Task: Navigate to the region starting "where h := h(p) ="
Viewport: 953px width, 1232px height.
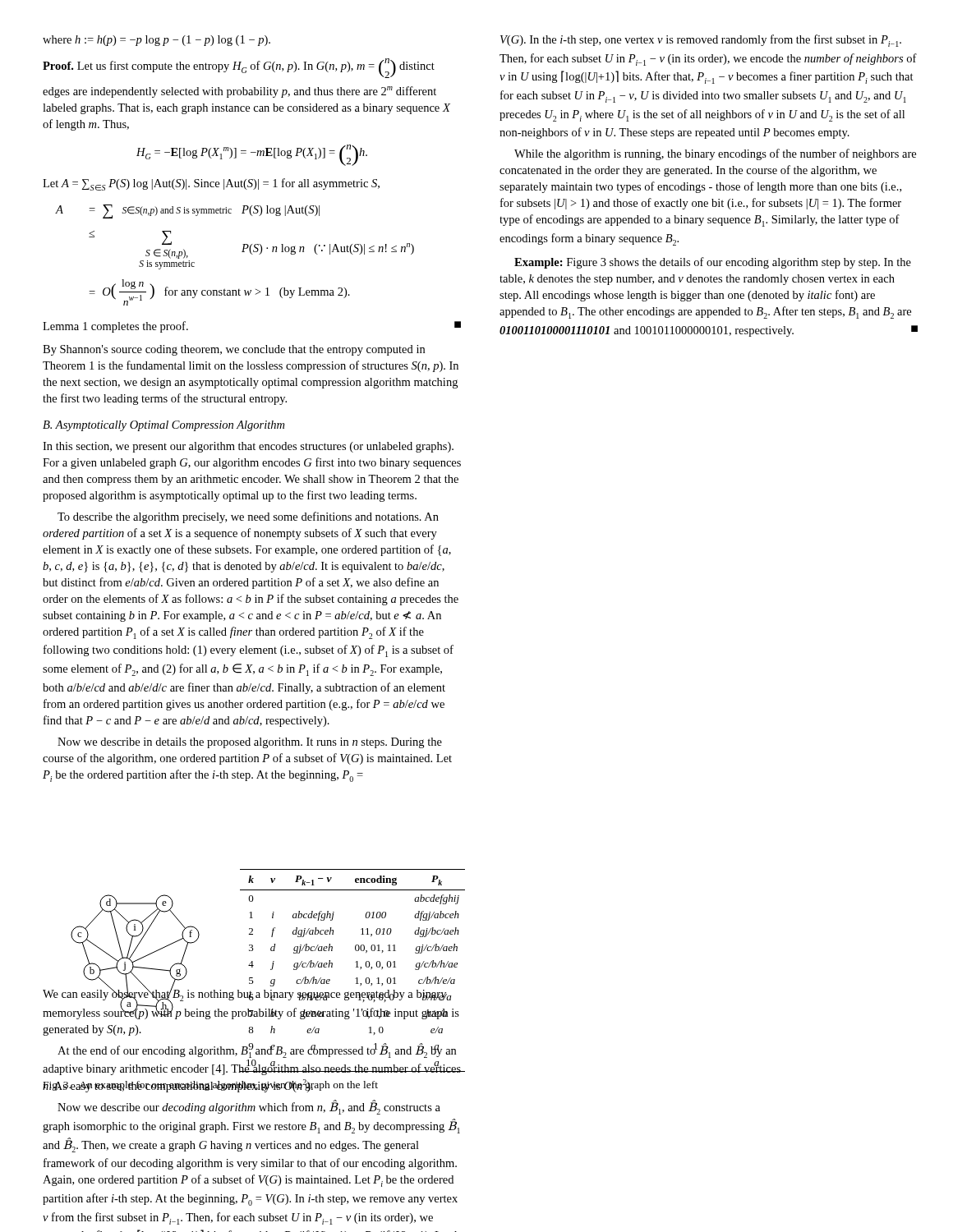Action: click(x=252, y=39)
